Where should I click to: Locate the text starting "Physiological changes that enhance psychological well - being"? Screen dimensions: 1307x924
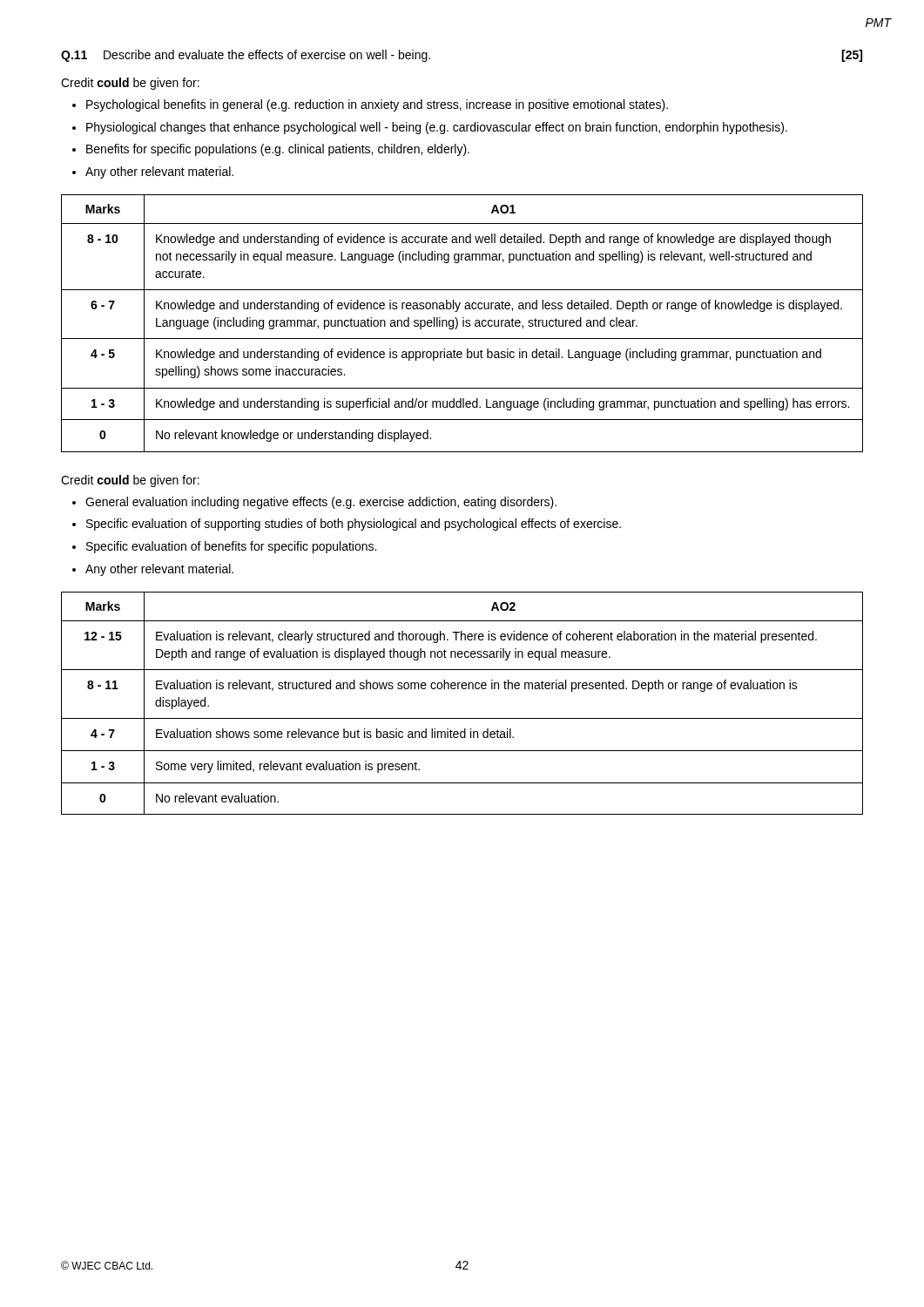click(474, 128)
